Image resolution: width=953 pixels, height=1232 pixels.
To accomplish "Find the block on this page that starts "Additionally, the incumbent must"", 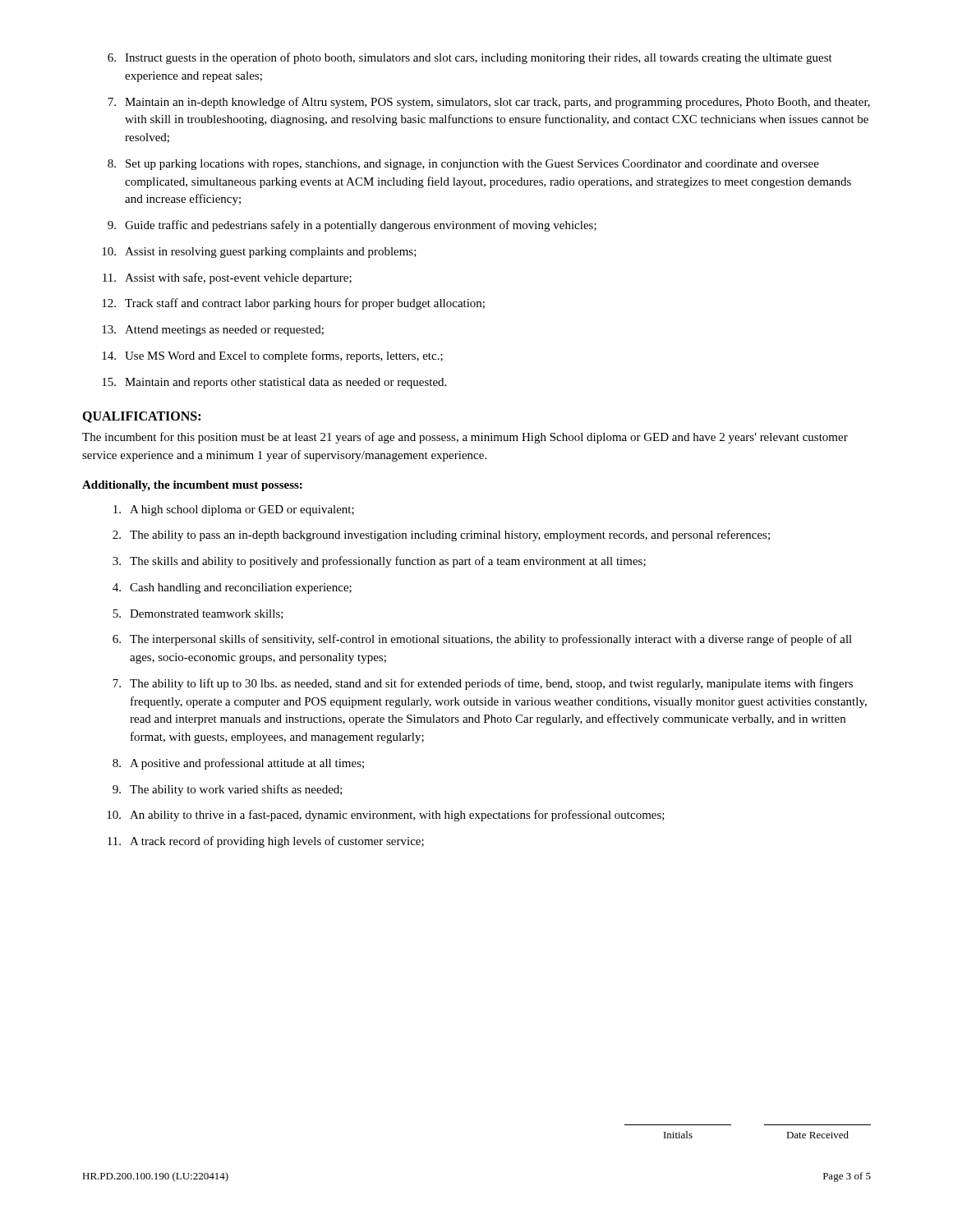I will point(193,484).
